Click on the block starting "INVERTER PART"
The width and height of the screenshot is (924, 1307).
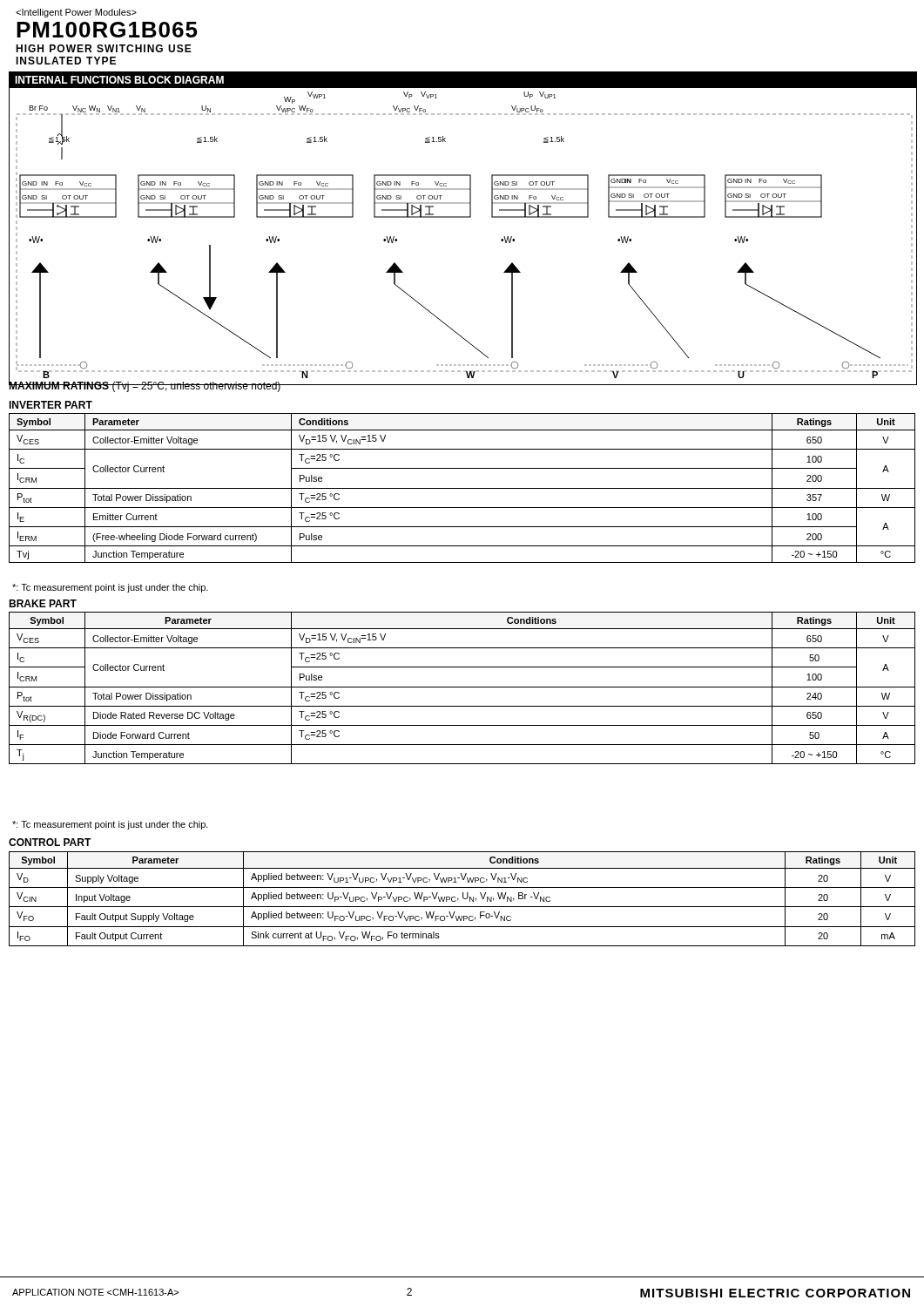[x=50, y=405]
